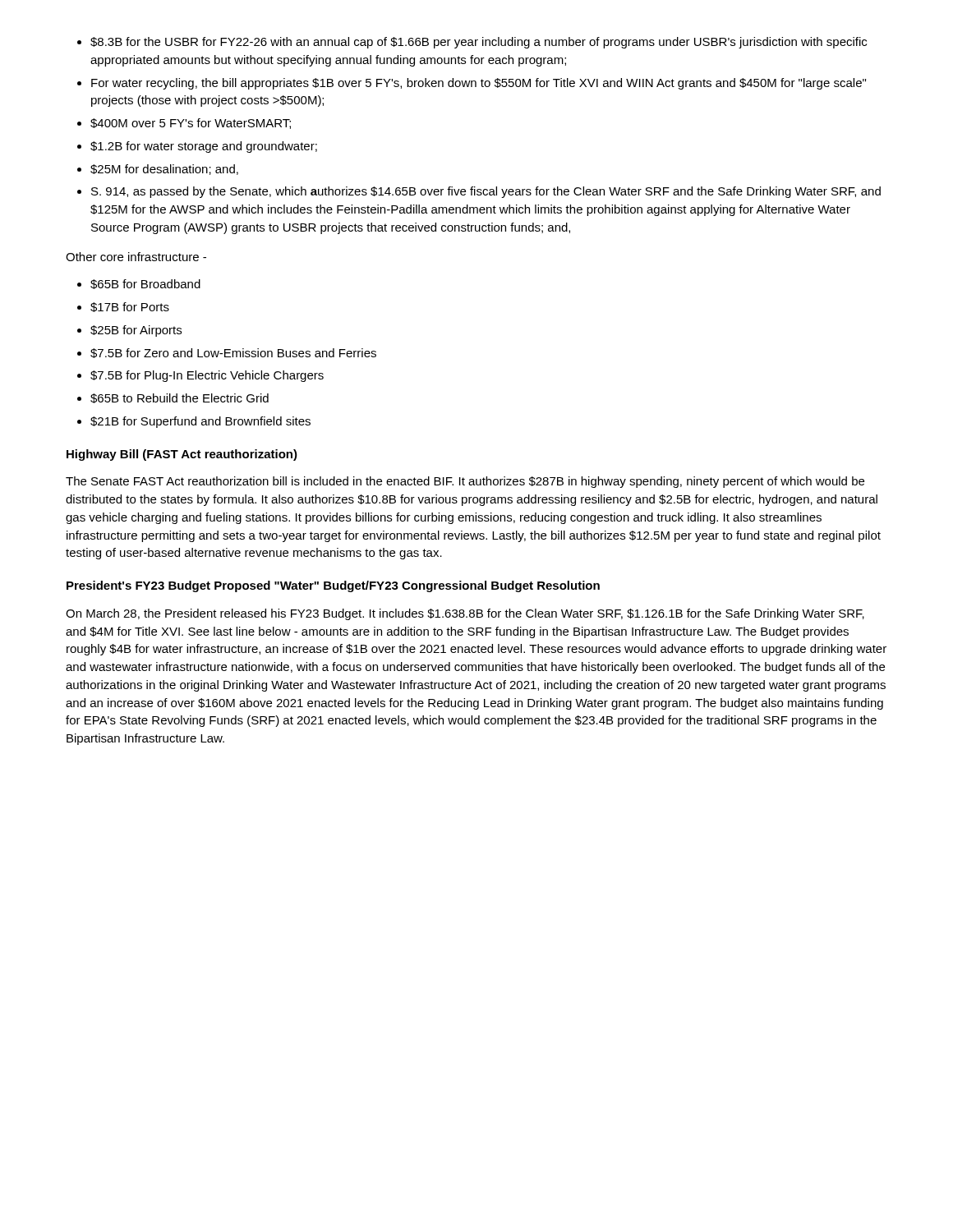Where is the passage that starts "$65B for Broadband $17B for Ports"?

click(139, 284)
